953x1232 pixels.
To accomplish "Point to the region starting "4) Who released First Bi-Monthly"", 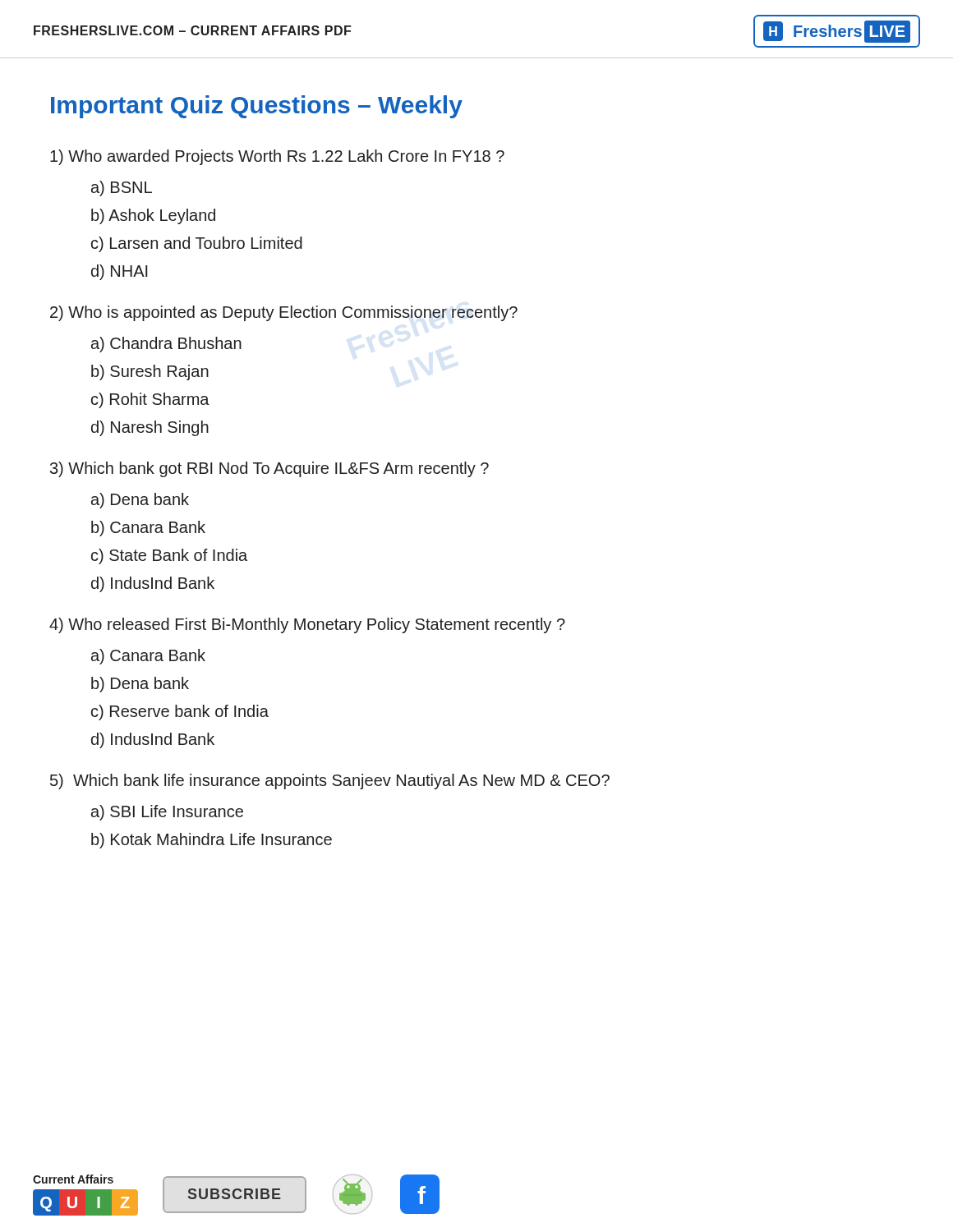I will pos(307,625).
